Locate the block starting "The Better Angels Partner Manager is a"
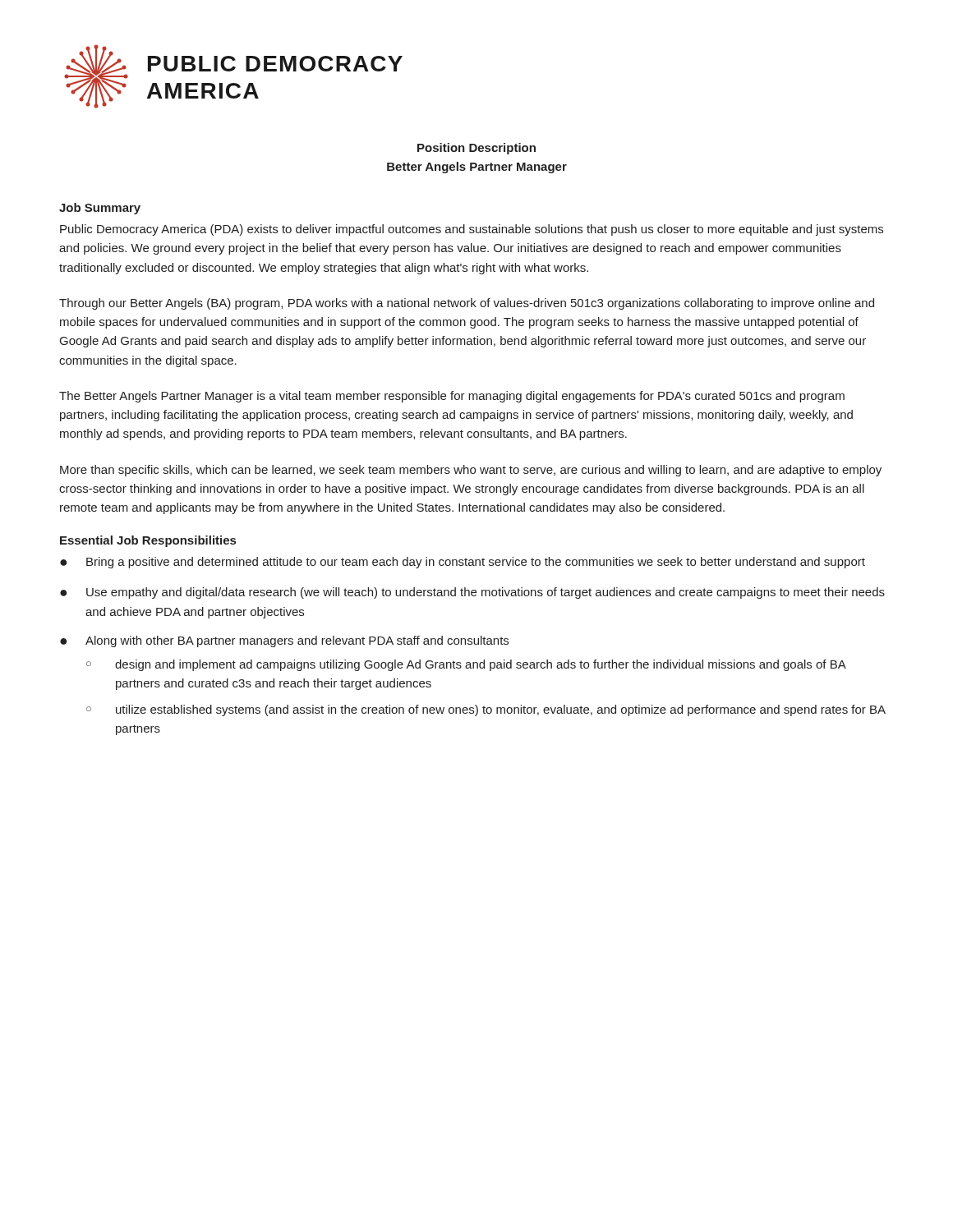Screen dimensions: 1232x953 456,414
